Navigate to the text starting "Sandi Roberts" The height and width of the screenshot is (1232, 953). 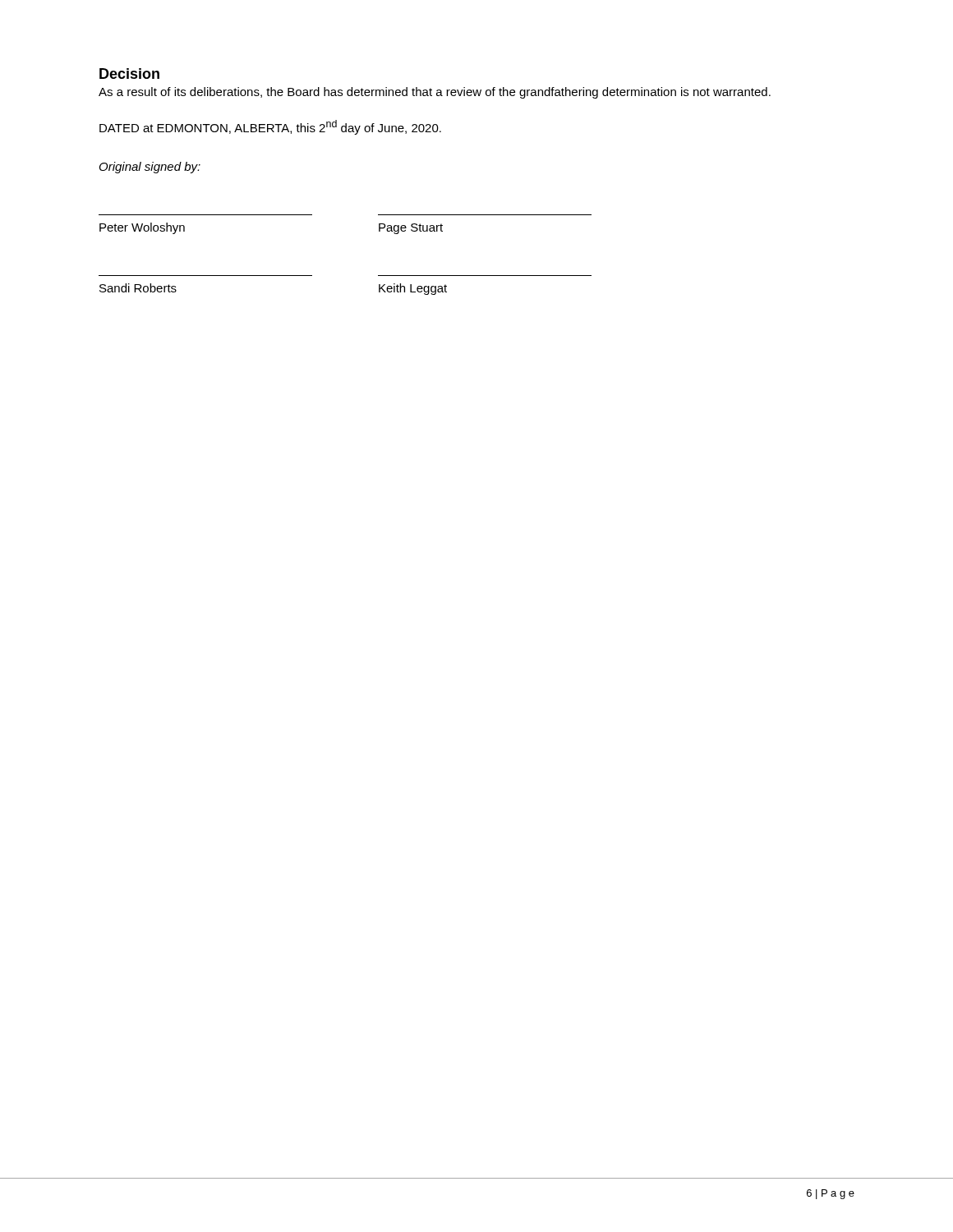point(138,287)
